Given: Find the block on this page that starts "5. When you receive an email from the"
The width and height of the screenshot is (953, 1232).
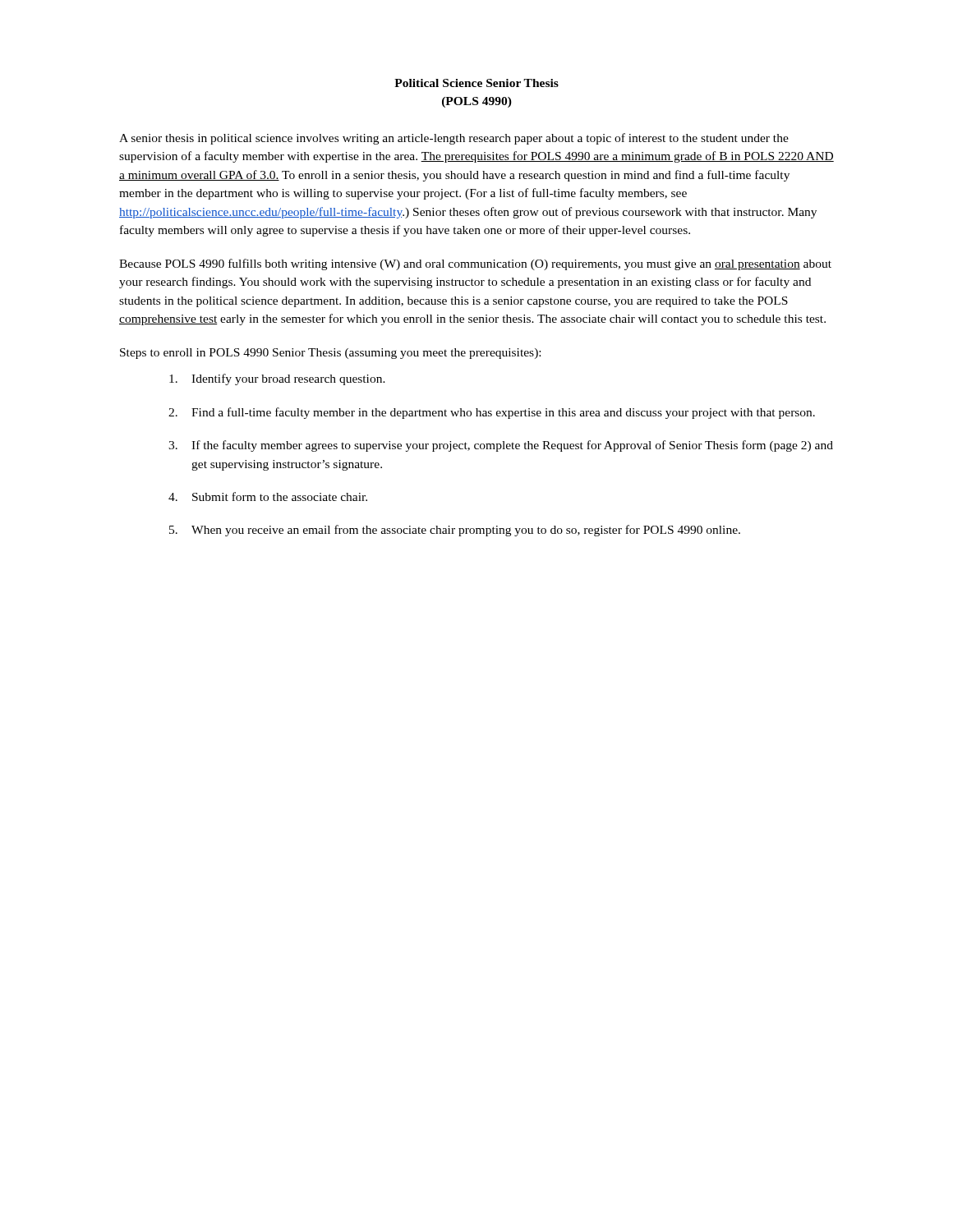Looking at the screenshot, I should tap(501, 530).
